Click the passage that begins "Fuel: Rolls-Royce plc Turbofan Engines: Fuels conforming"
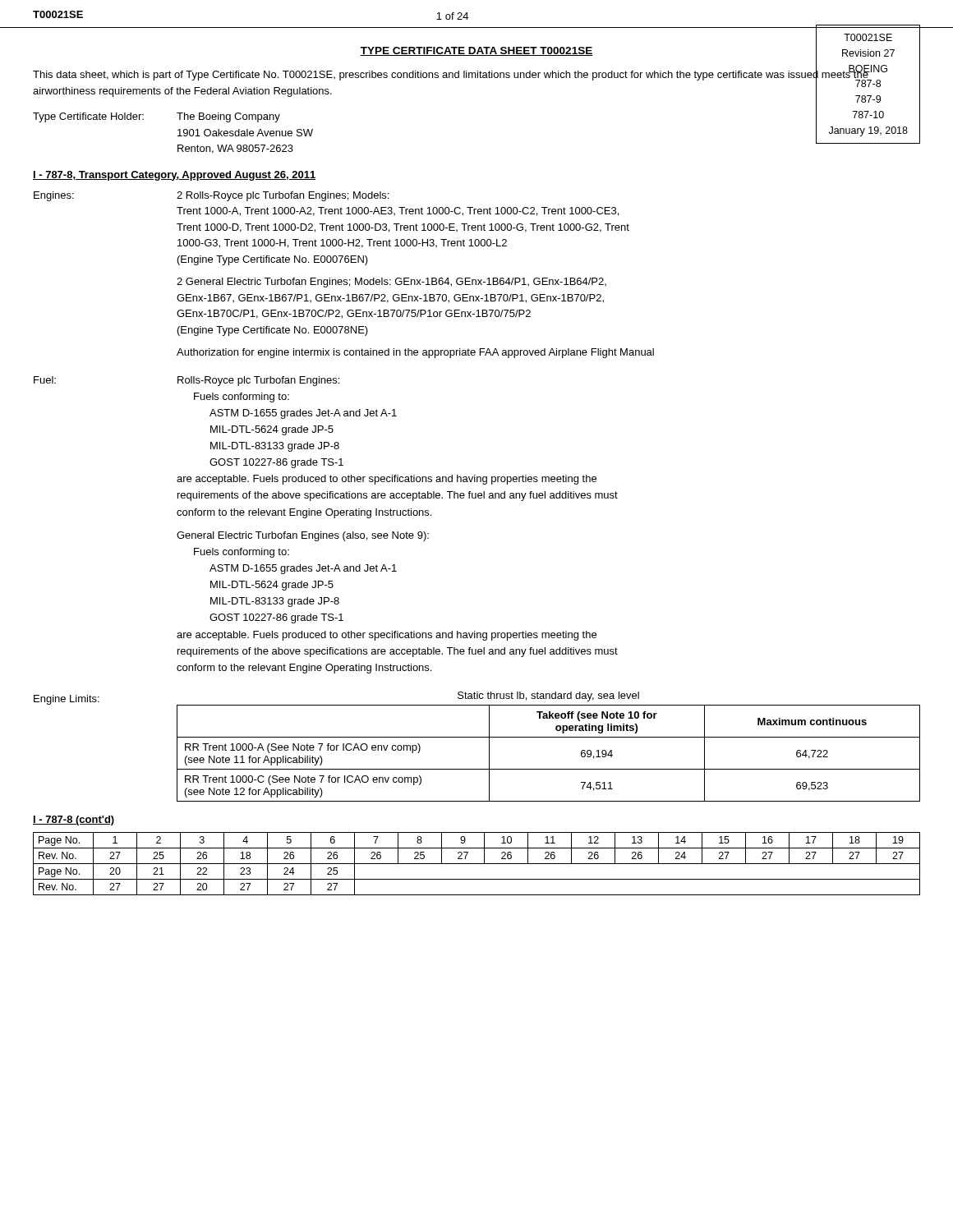This screenshot has height=1232, width=953. coord(186,381)
